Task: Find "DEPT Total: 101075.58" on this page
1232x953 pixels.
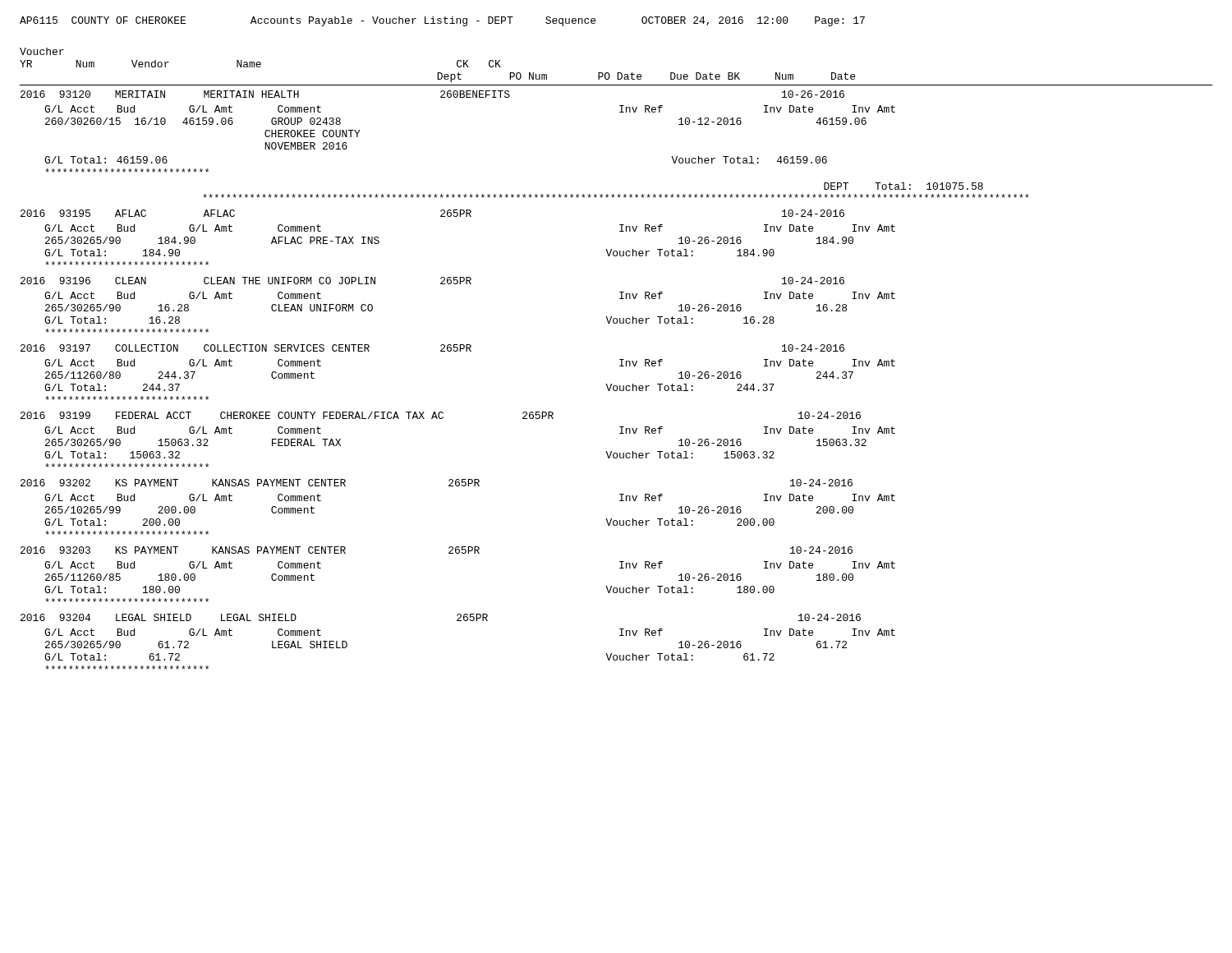Action: click(903, 187)
